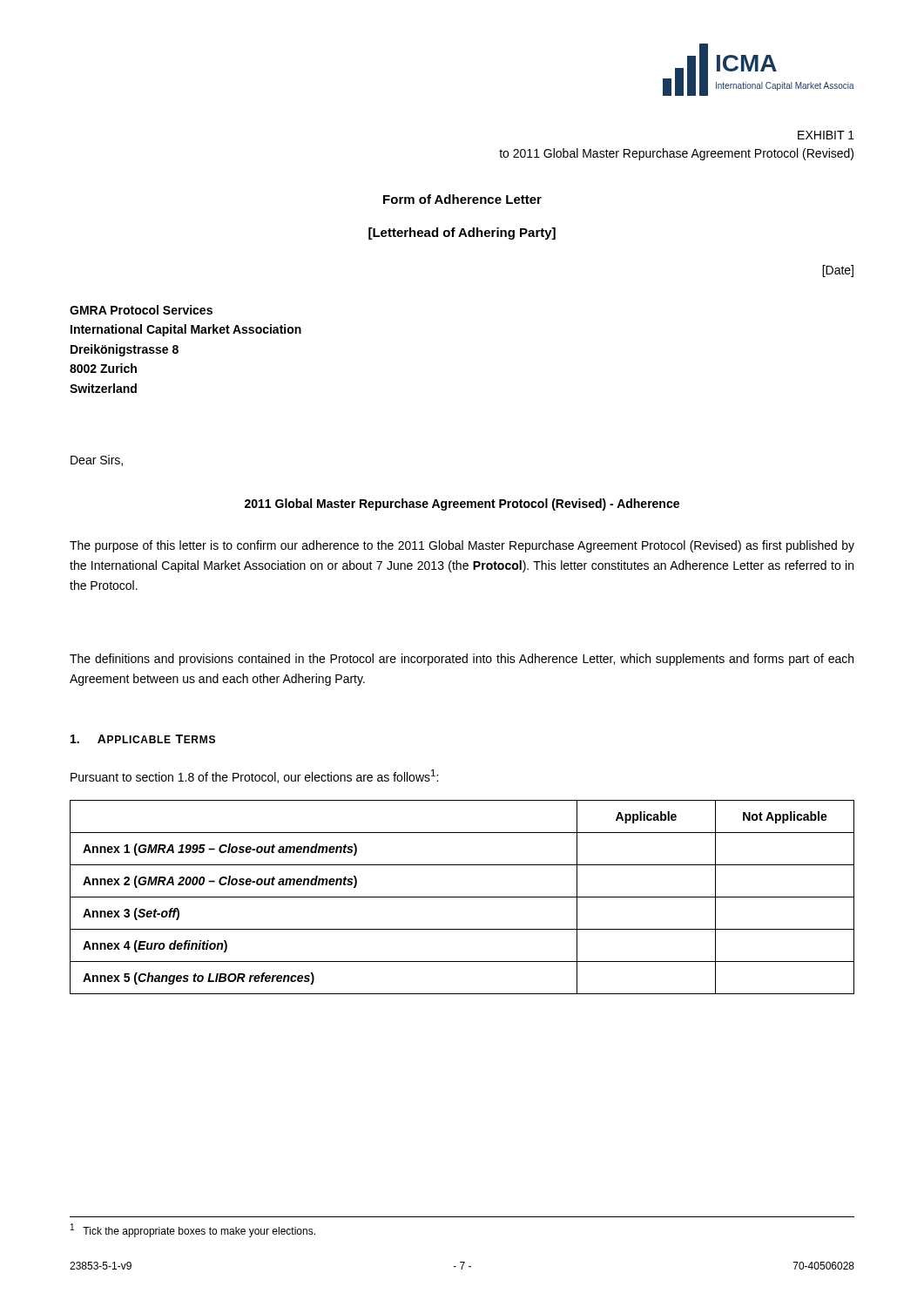Click on the table containing "Not Applicable"
The width and height of the screenshot is (924, 1307).
tap(462, 897)
